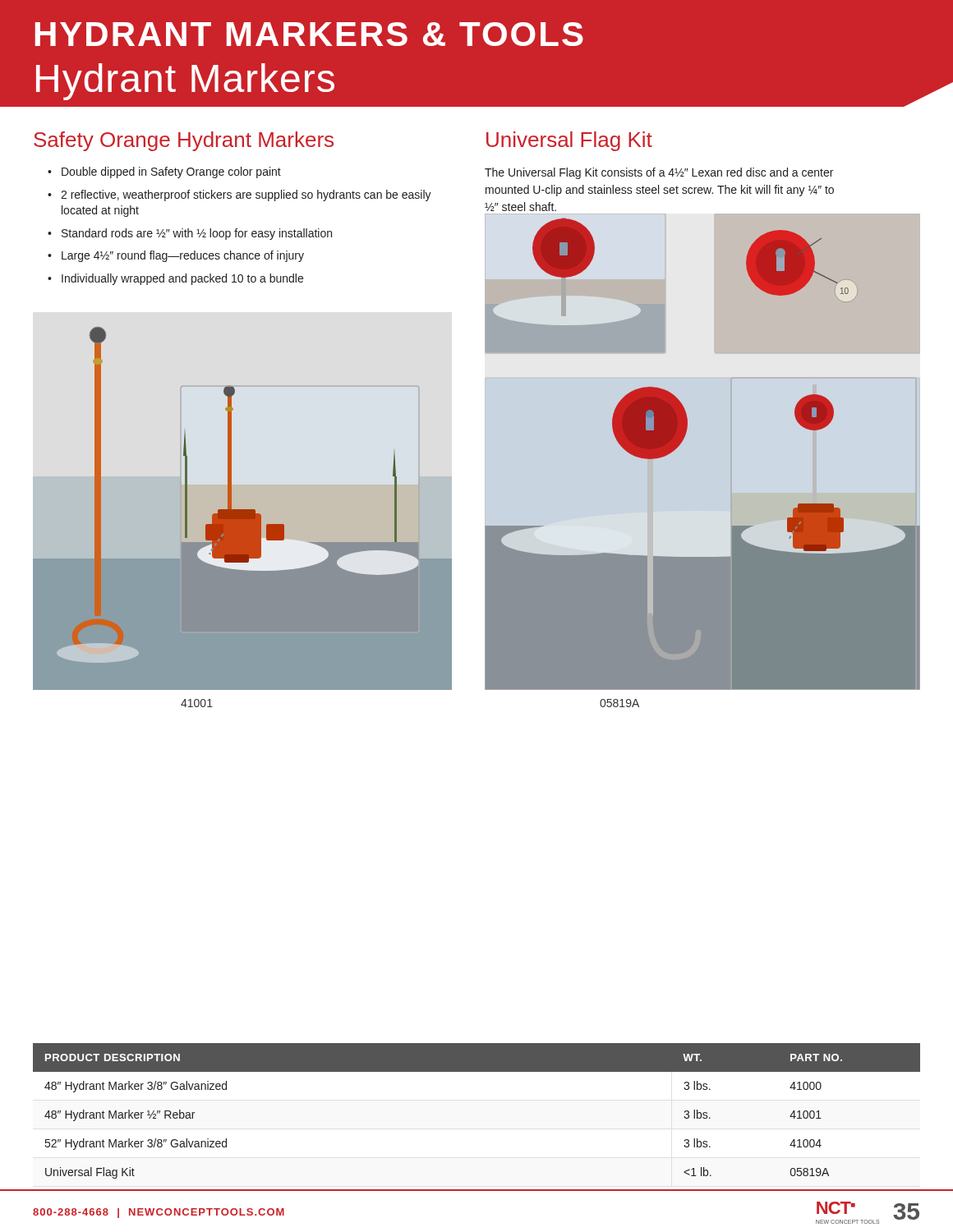This screenshot has width=953, height=1232.
Task: Select the text block with the text "The Universal Flag"
Action: point(660,190)
